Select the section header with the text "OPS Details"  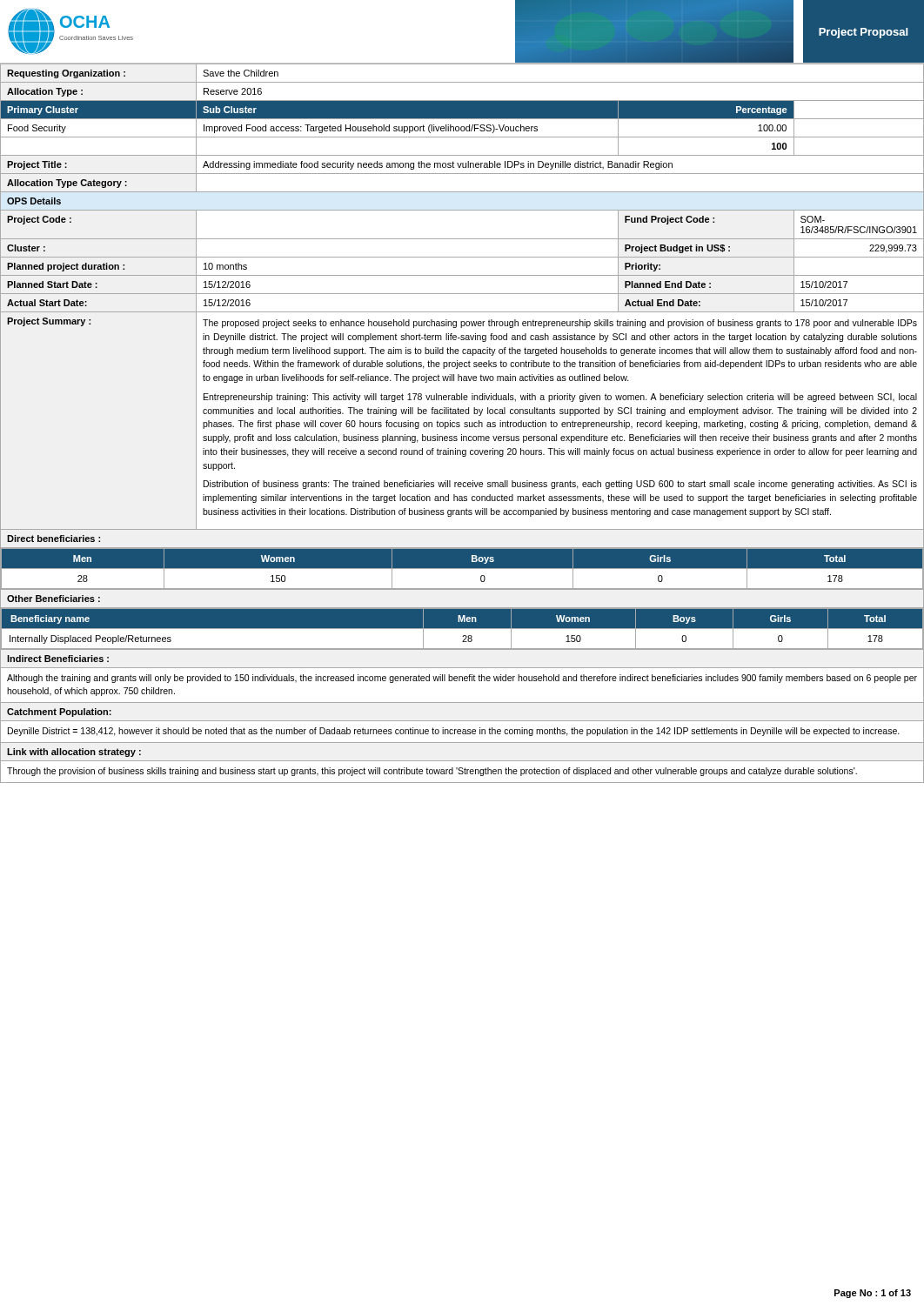(34, 201)
